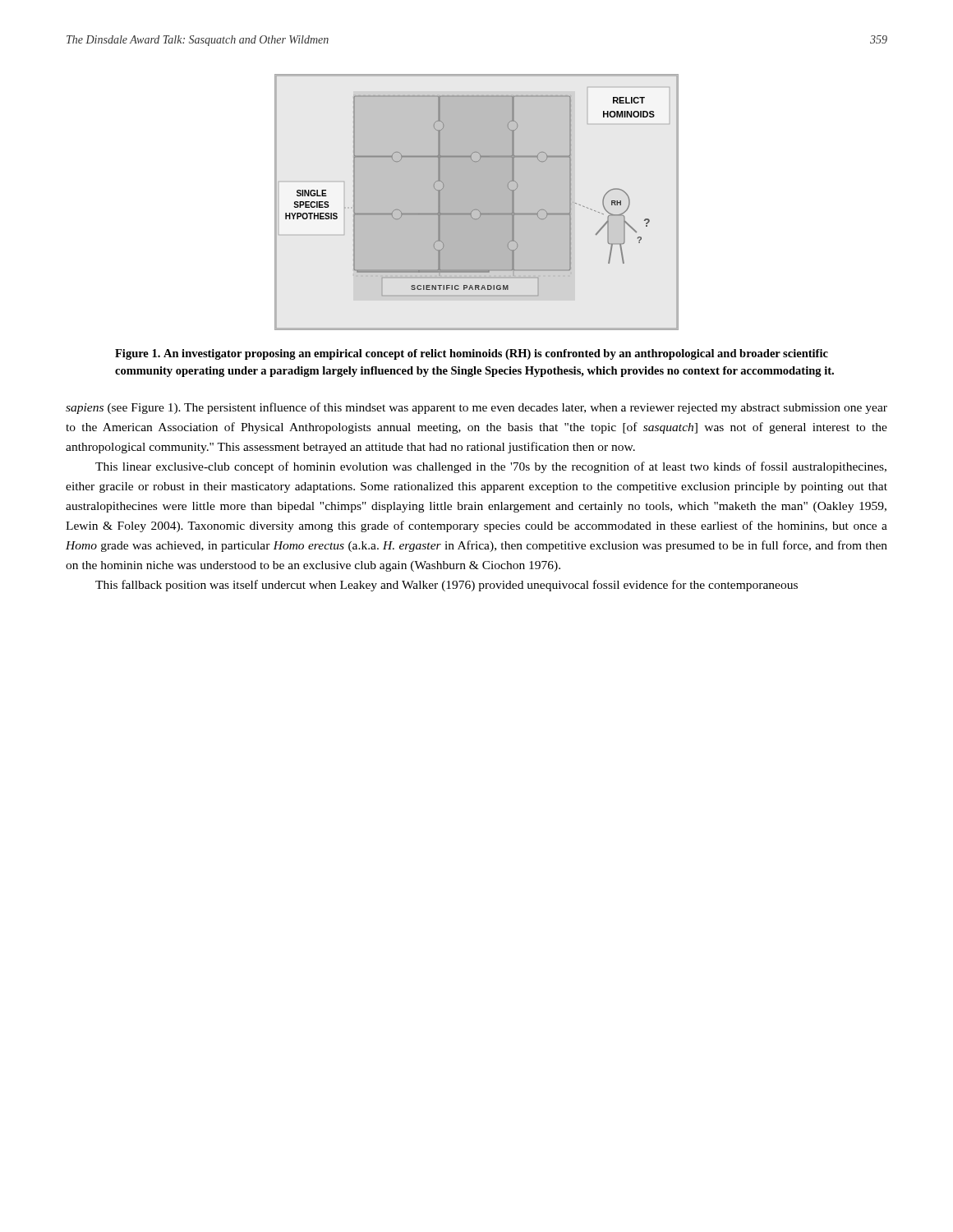The height and width of the screenshot is (1232, 953).
Task: Locate the text block containing "This linear exclusive-club concept of"
Action: coord(476,515)
